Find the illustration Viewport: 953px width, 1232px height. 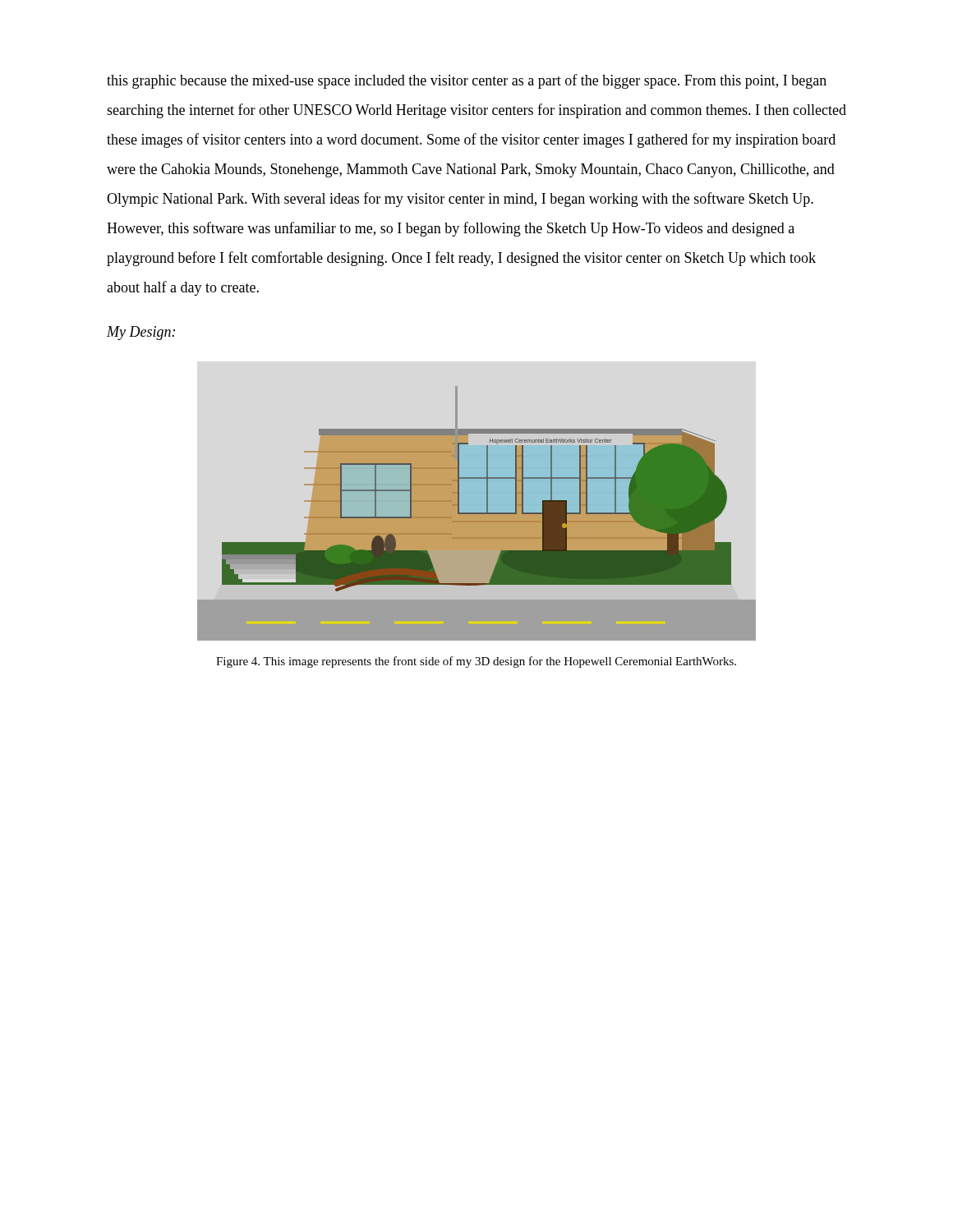tap(476, 516)
